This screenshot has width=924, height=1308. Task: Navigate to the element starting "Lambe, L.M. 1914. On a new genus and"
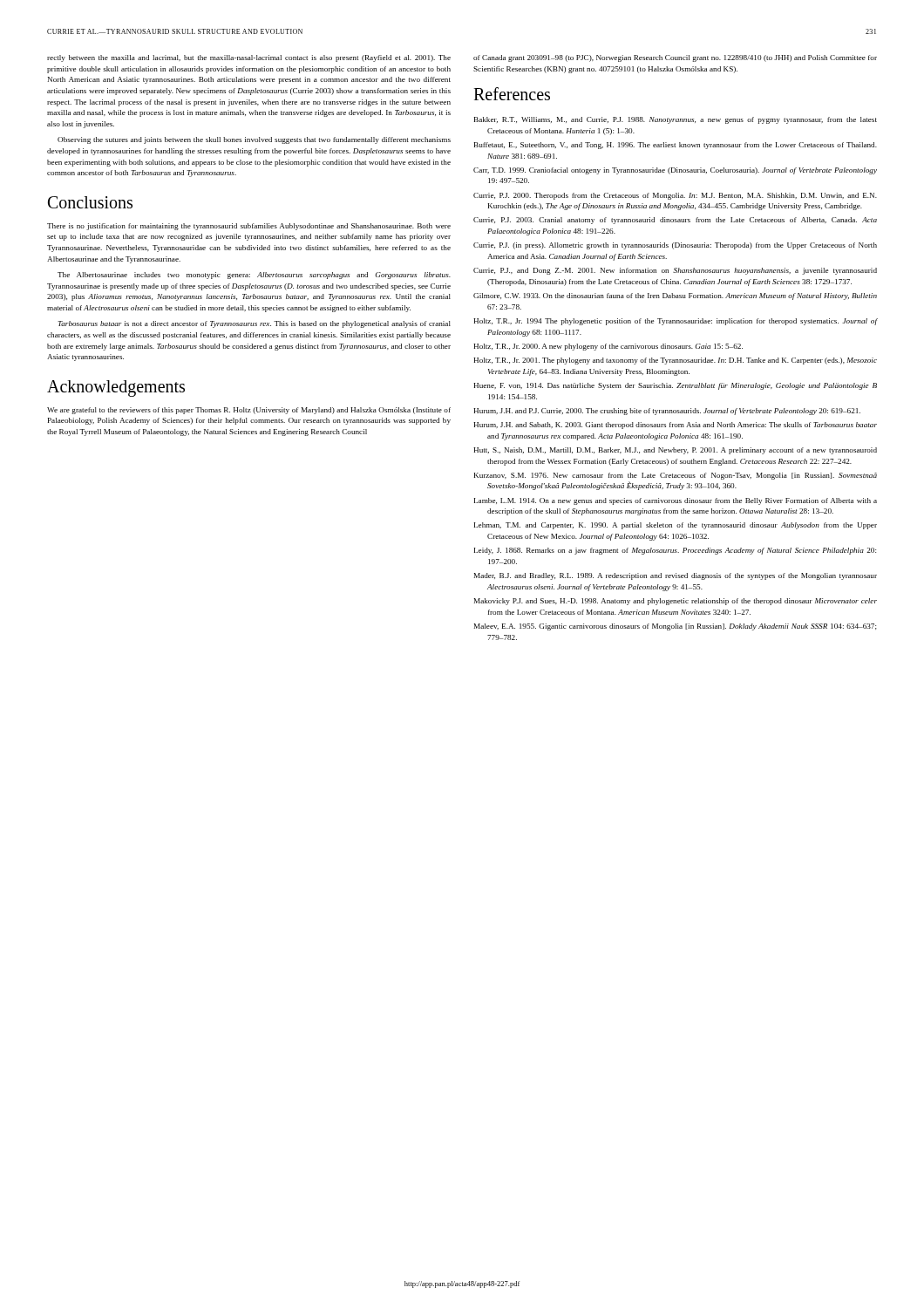[x=675, y=506]
